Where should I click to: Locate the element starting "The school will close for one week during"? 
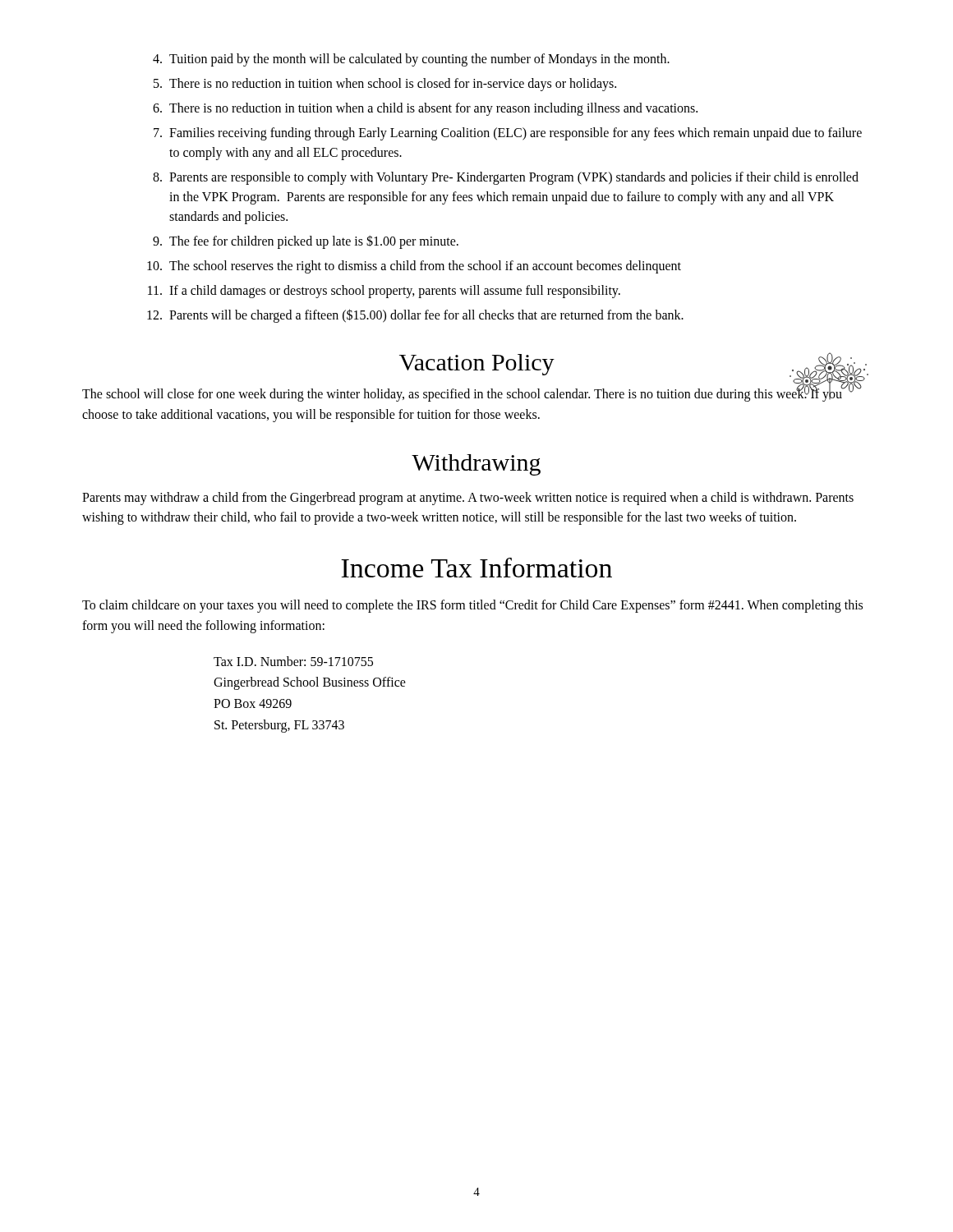(462, 404)
